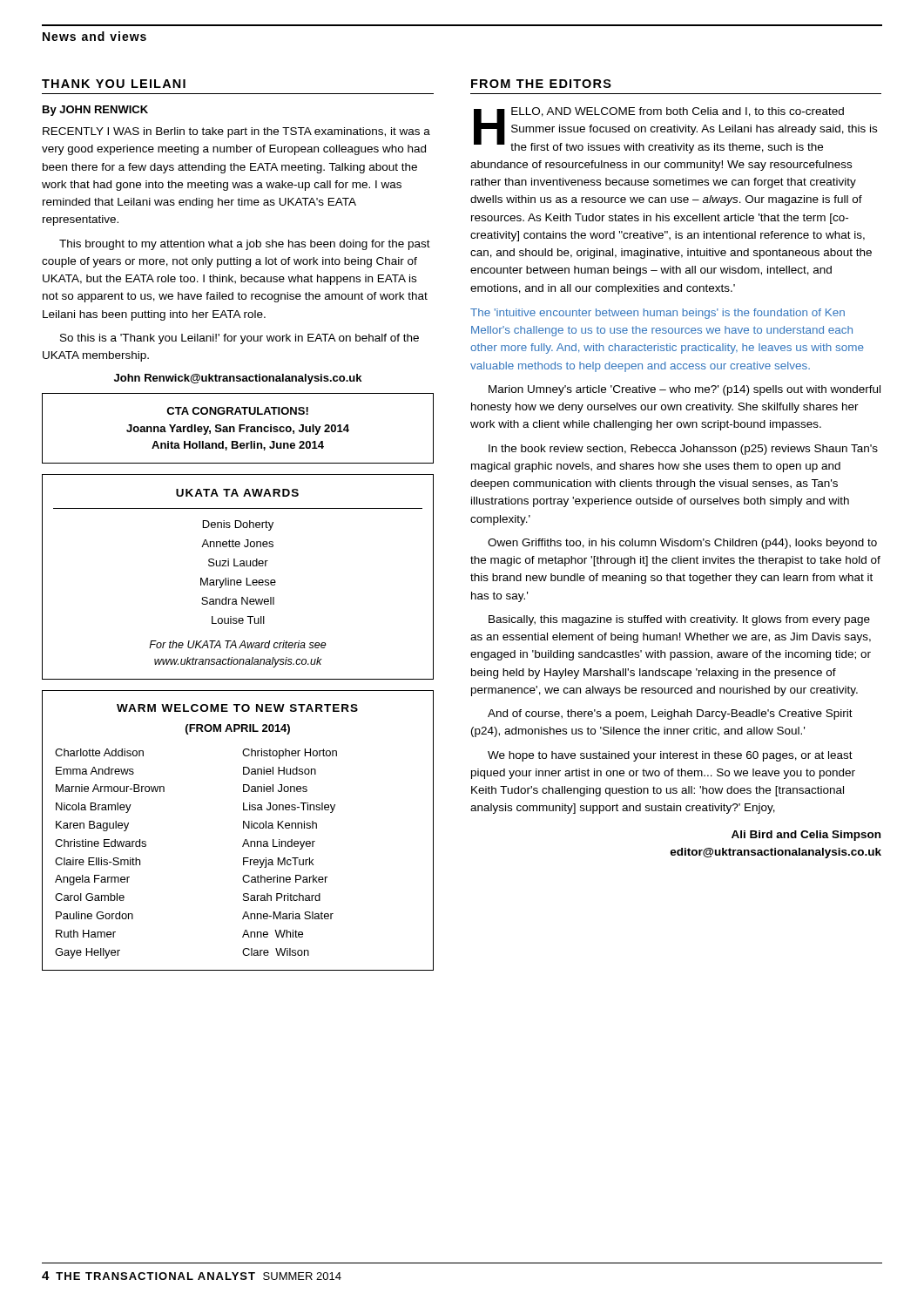Locate the element starting "Maryline Leese"
The width and height of the screenshot is (924, 1307).
[x=238, y=582]
